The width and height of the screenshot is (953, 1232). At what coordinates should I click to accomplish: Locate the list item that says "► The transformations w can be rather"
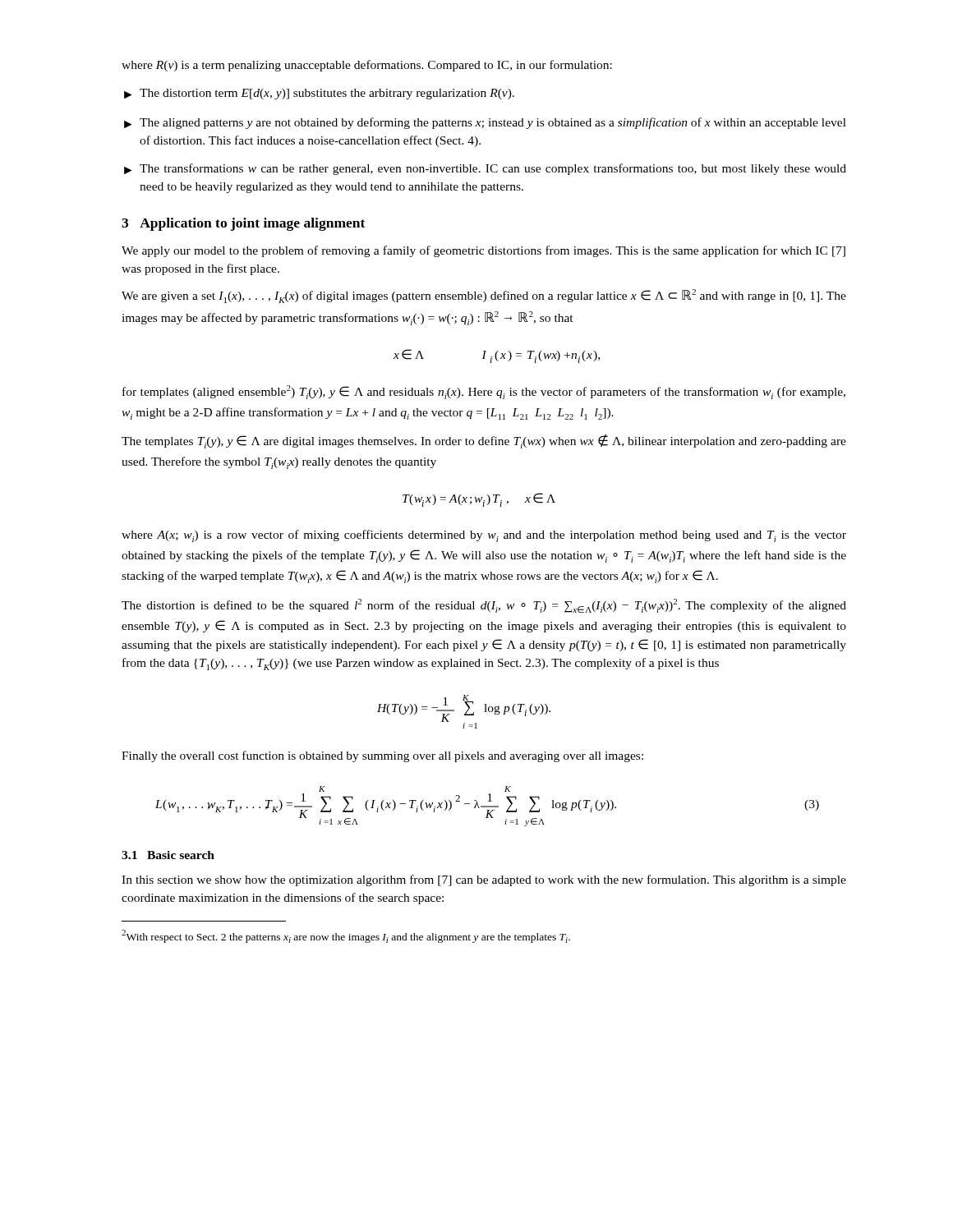484,177
